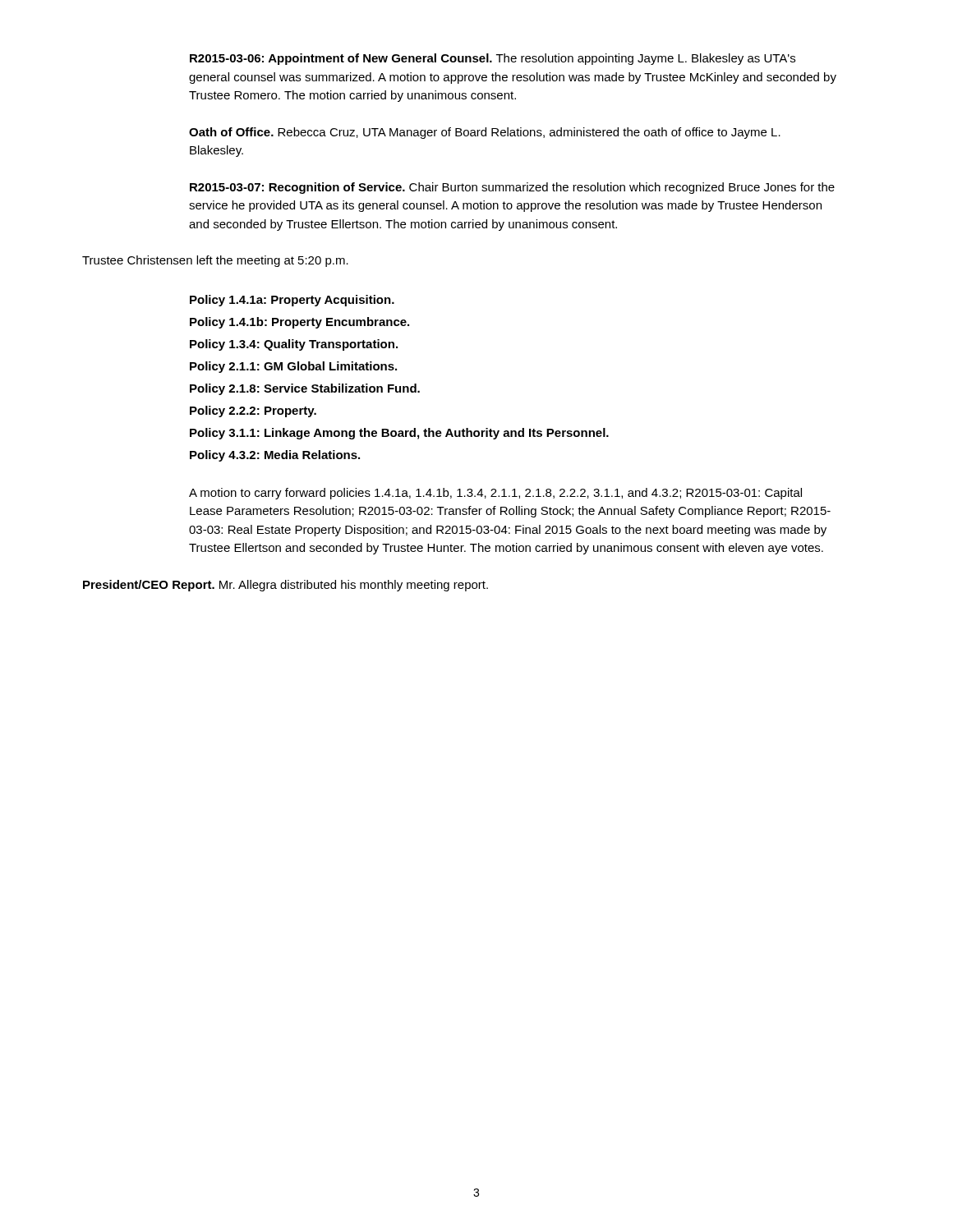Image resolution: width=953 pixels, height=1232 pixels.
Task: Select the text block starting "Policy 2.1.8: Service Stabilization Fund."
Action: point(305,388)
